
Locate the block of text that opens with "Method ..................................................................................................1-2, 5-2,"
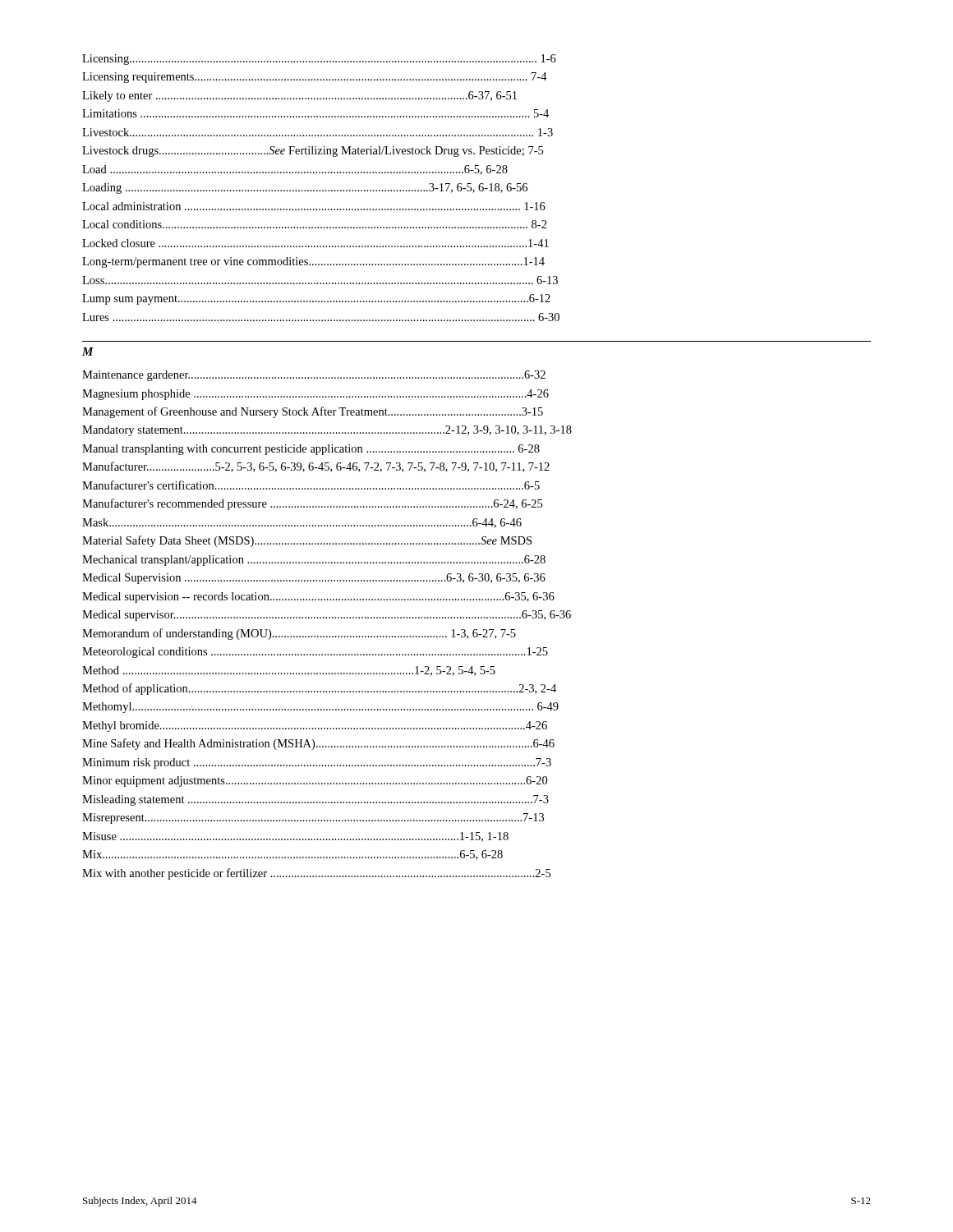pos(289,670)
